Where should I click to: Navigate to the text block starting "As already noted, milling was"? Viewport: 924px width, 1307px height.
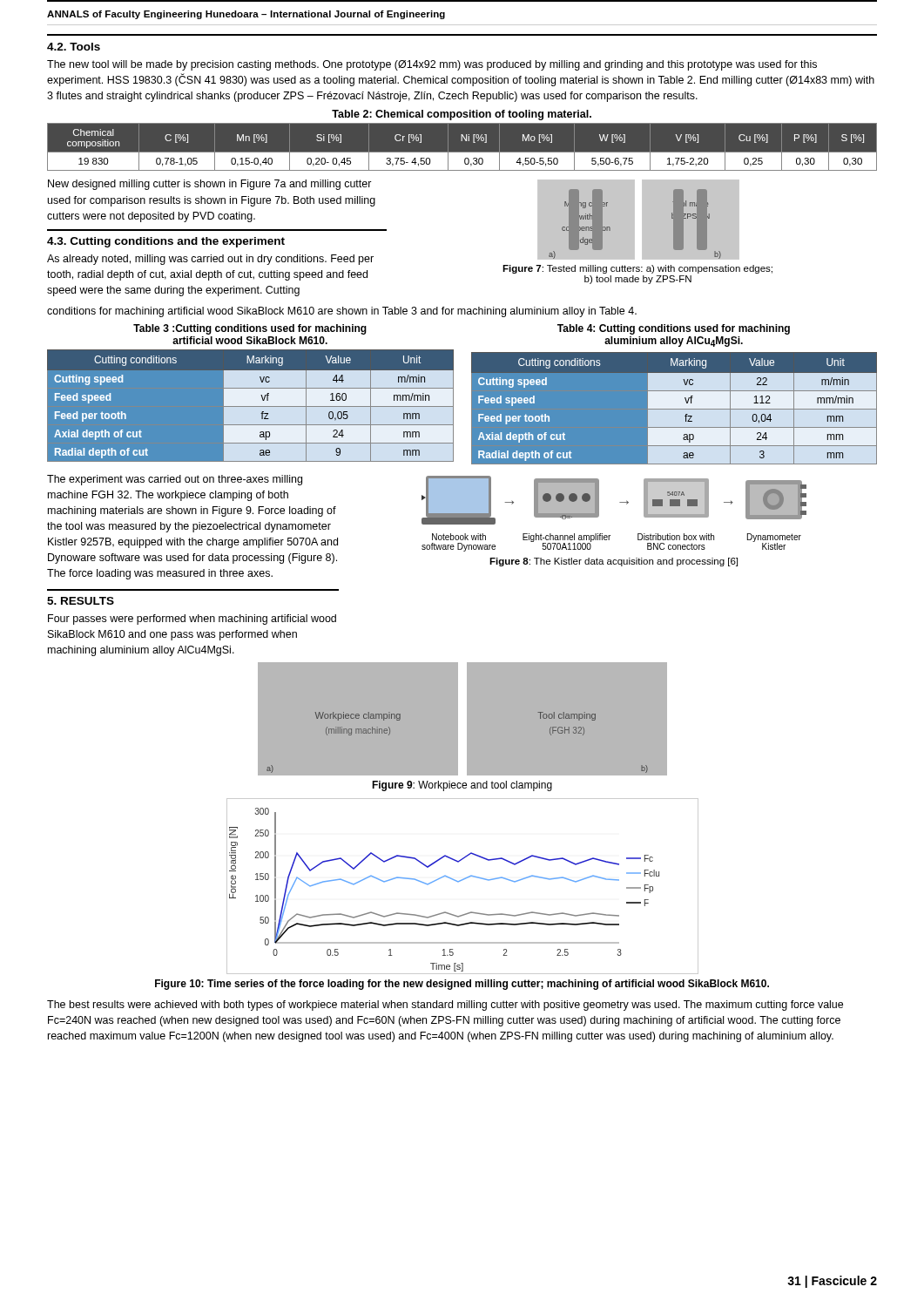coord(210,274)
